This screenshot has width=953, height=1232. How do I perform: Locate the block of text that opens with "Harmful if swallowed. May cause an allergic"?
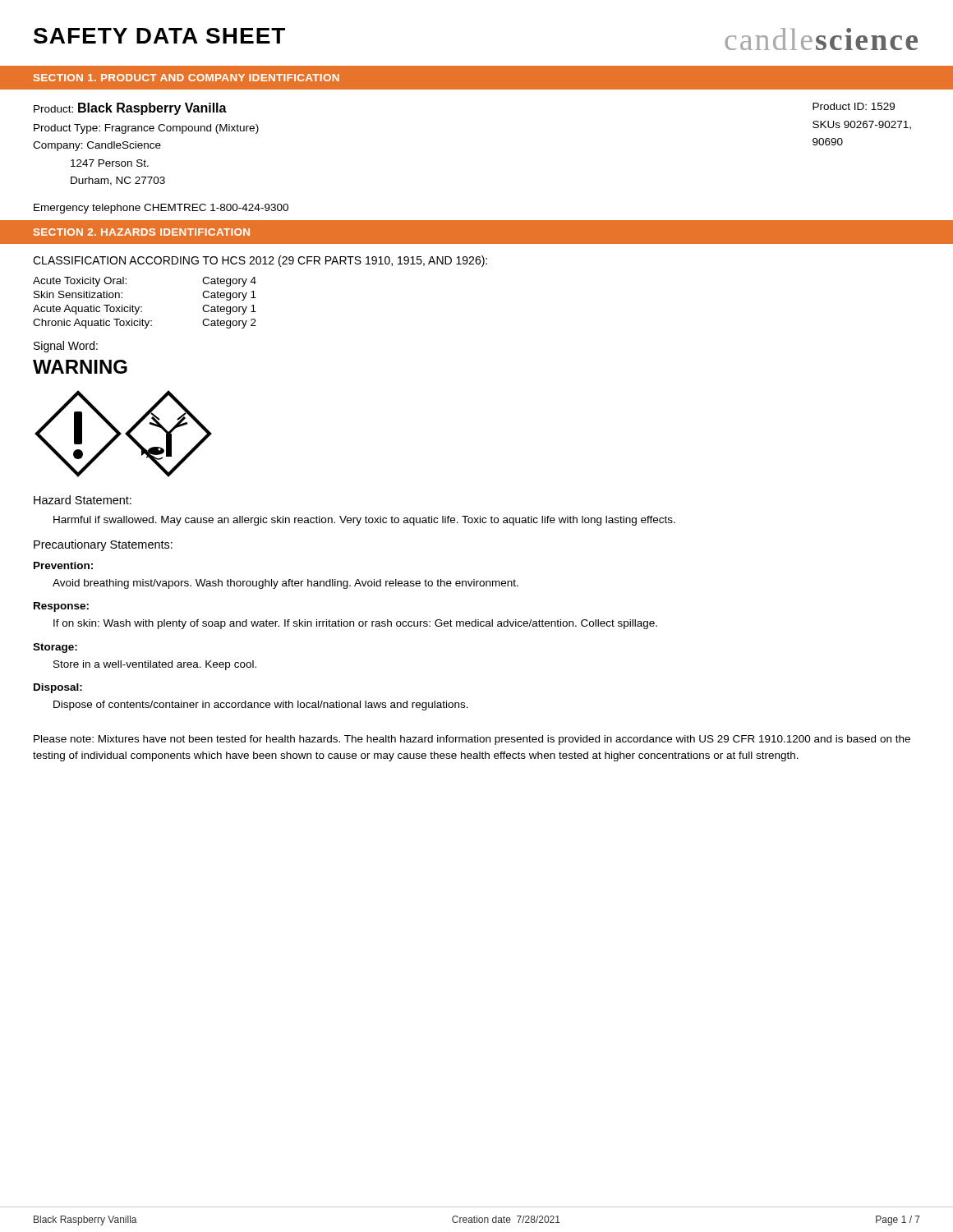pos(364,519)
